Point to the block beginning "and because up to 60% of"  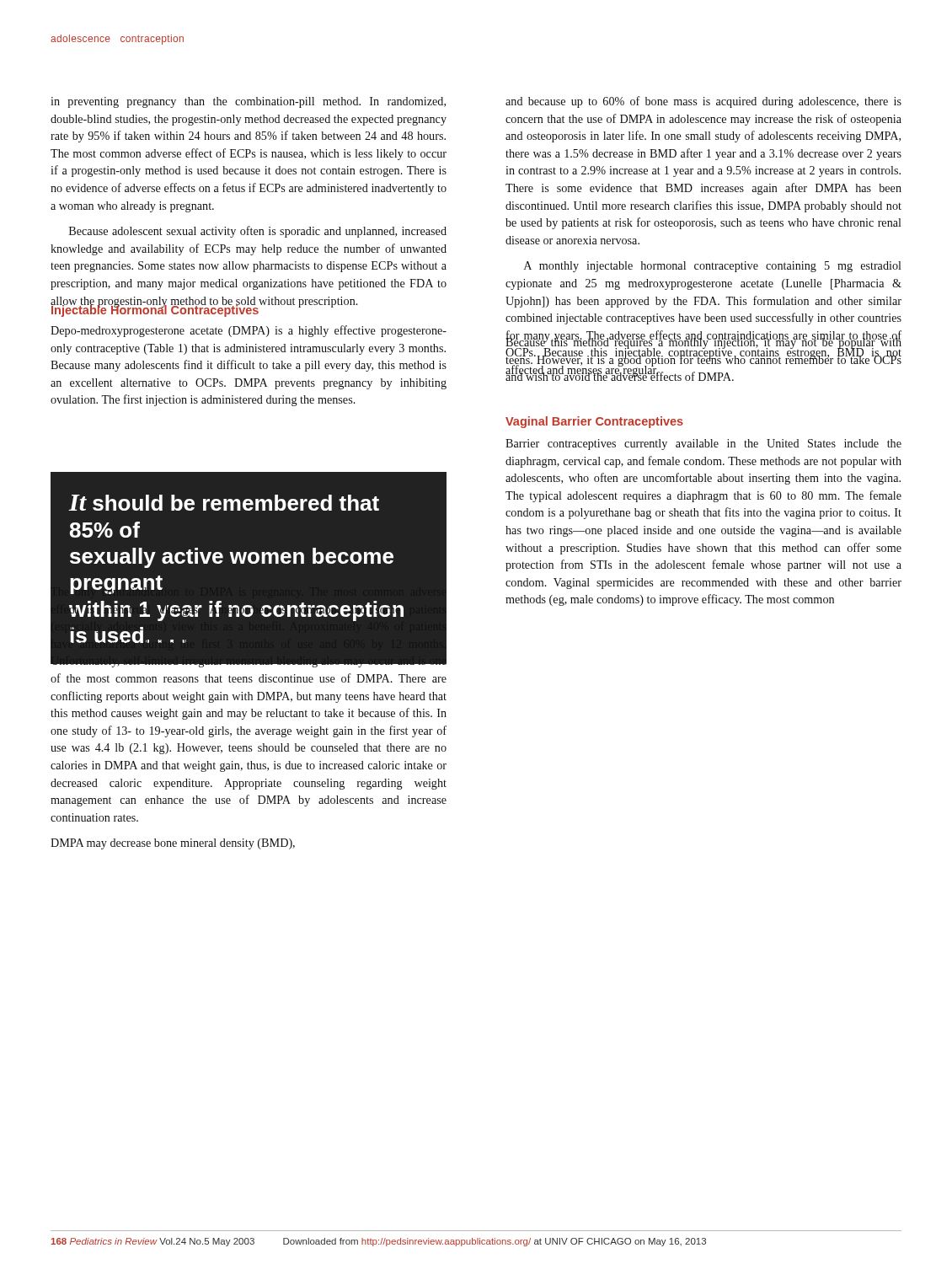coord(703,236)
